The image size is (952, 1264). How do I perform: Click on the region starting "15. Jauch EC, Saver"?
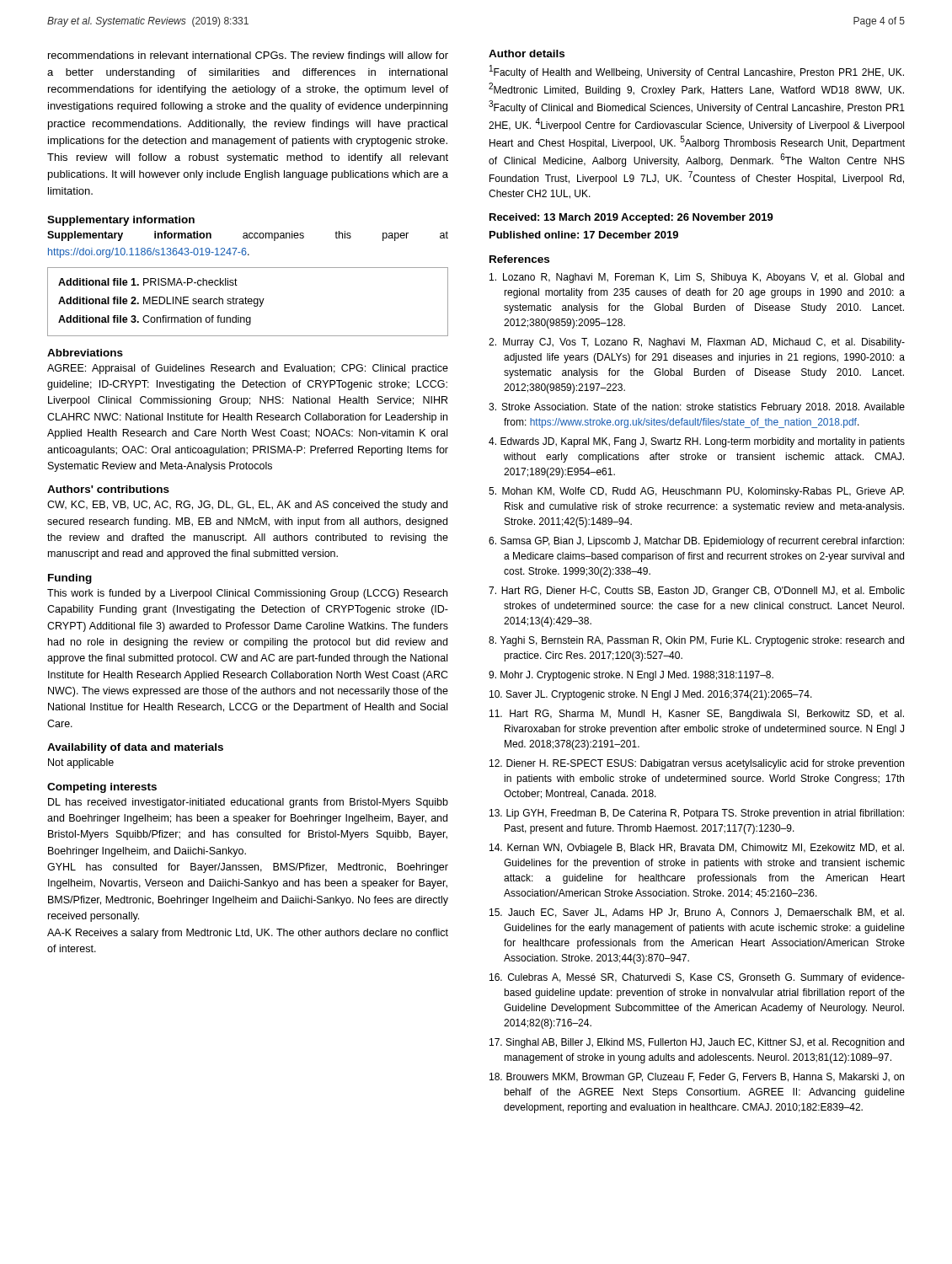697,935
